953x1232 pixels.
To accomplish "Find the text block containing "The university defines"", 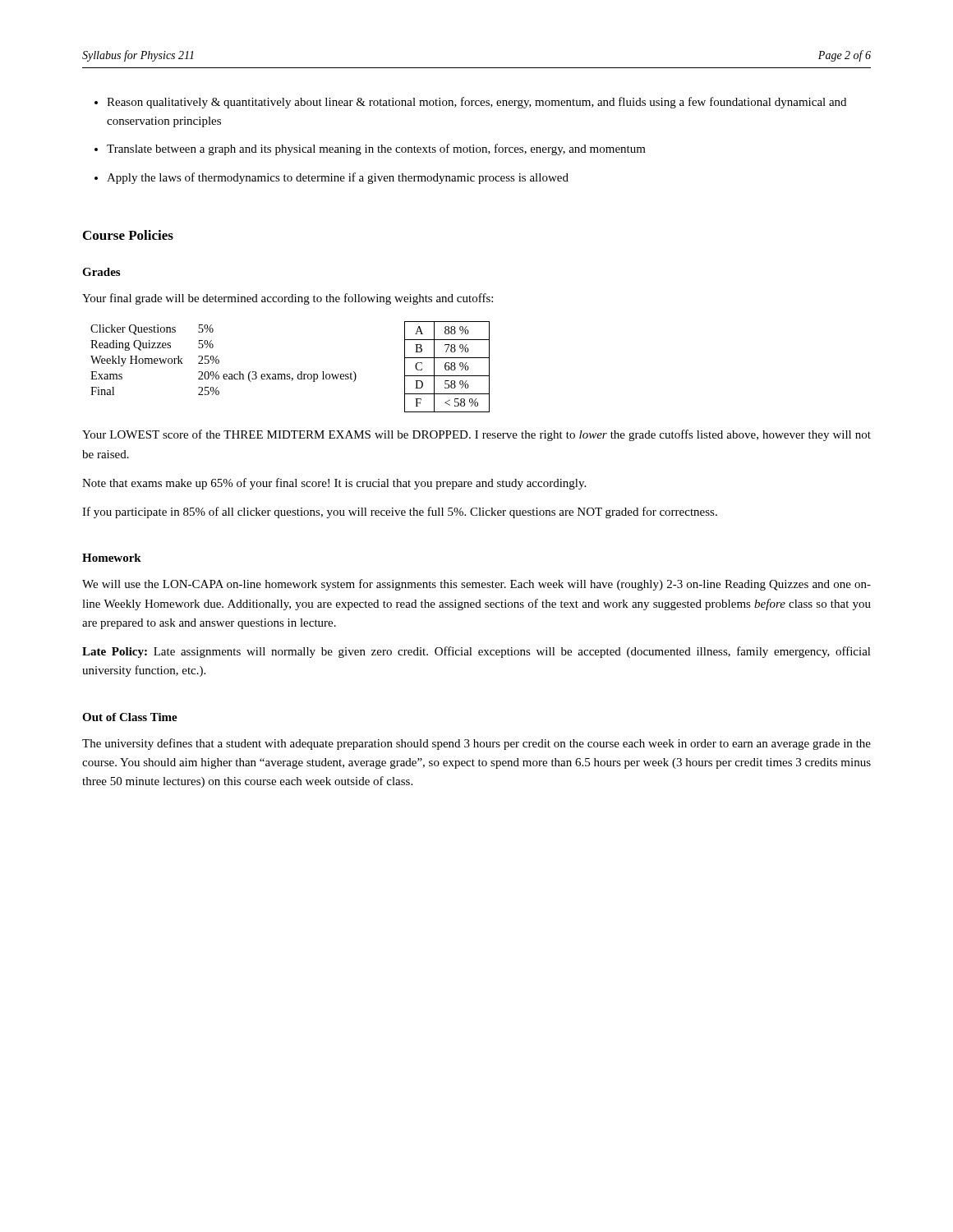I will pyautogui.click(x=476, y=762).
